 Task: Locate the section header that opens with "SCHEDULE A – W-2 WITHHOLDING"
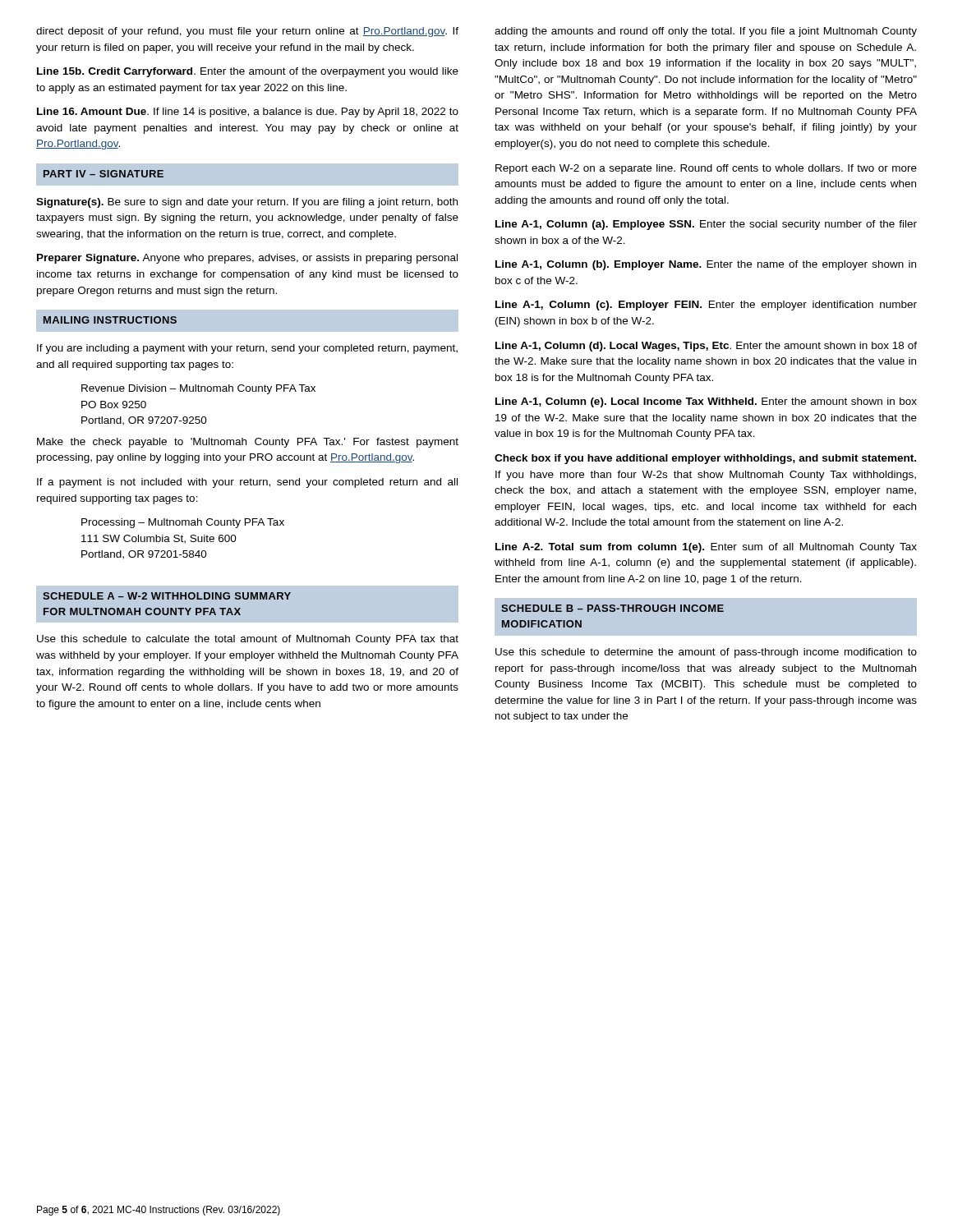click(x=167, y=603)
